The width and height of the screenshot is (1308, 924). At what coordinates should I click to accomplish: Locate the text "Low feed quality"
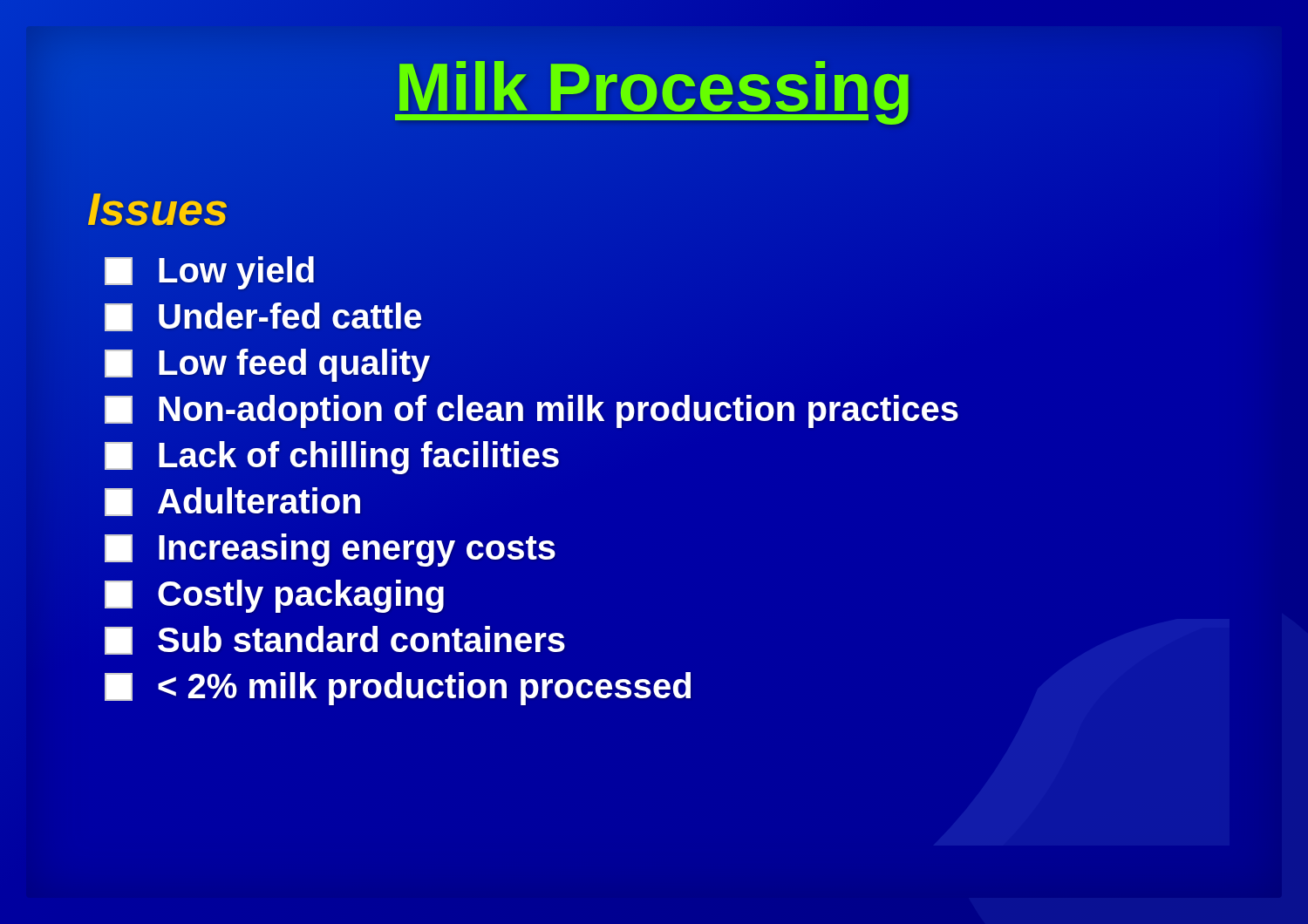(267, 363)
